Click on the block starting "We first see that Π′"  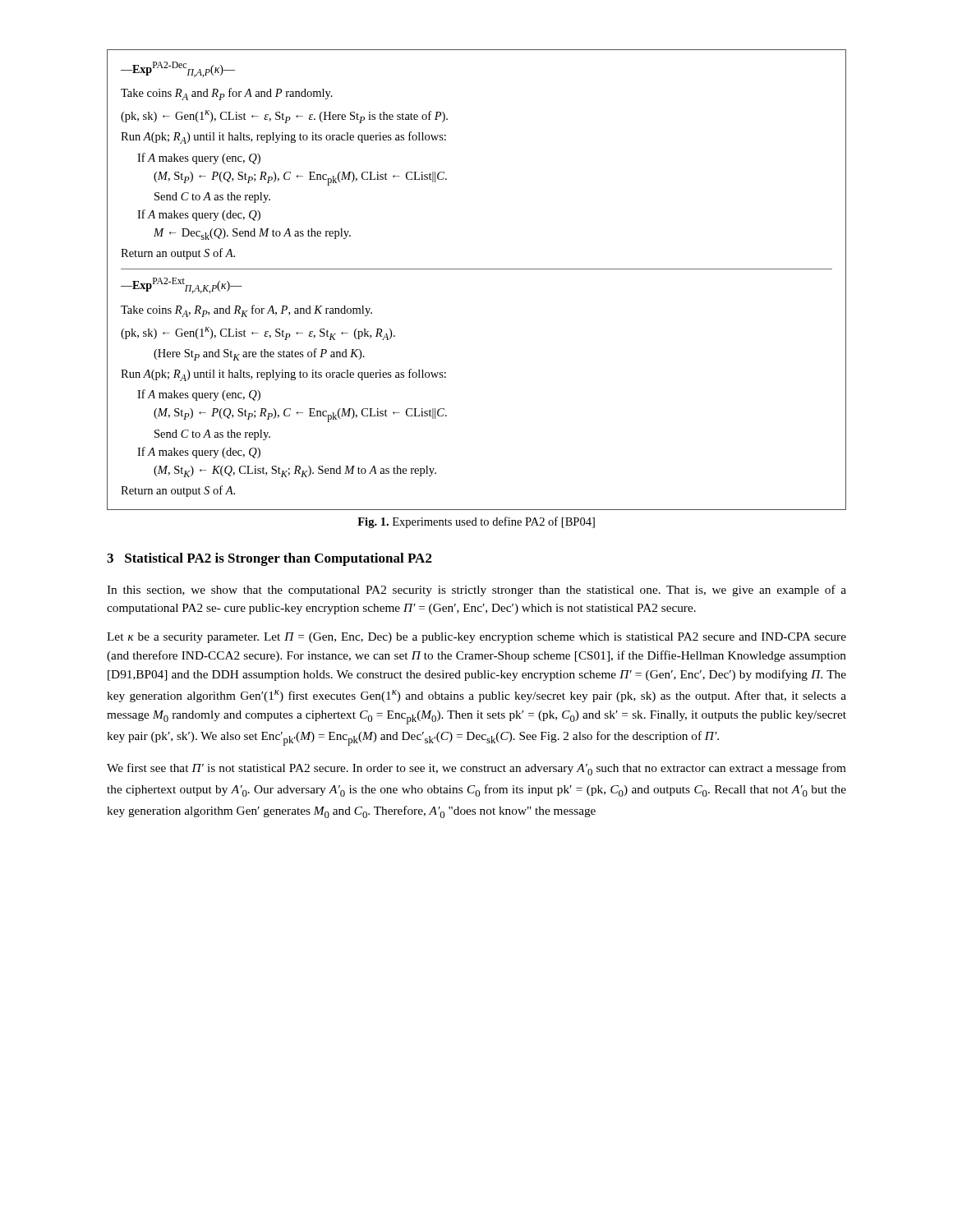pos(476,790)
